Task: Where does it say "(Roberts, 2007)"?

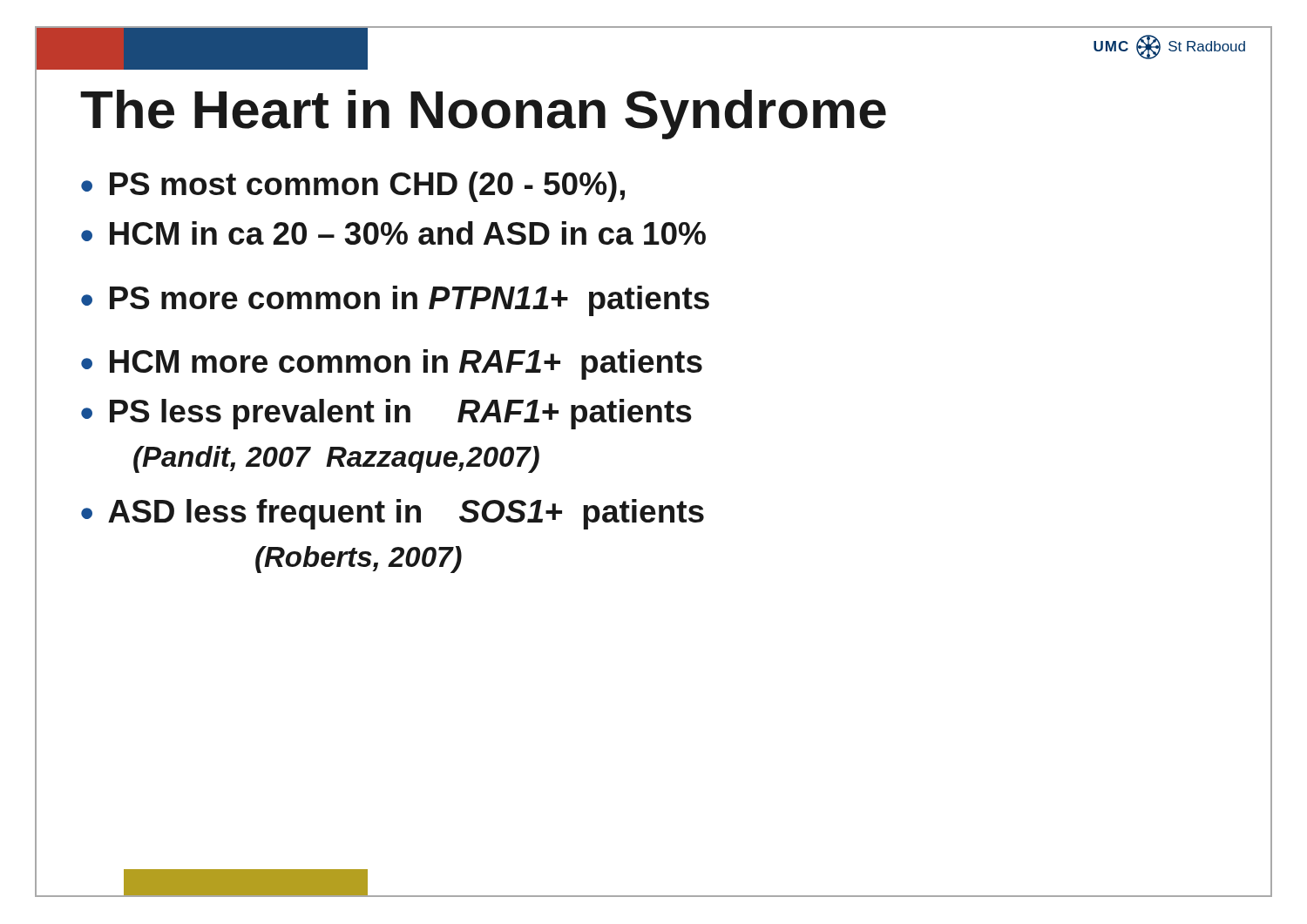Action: pos(359,560)
